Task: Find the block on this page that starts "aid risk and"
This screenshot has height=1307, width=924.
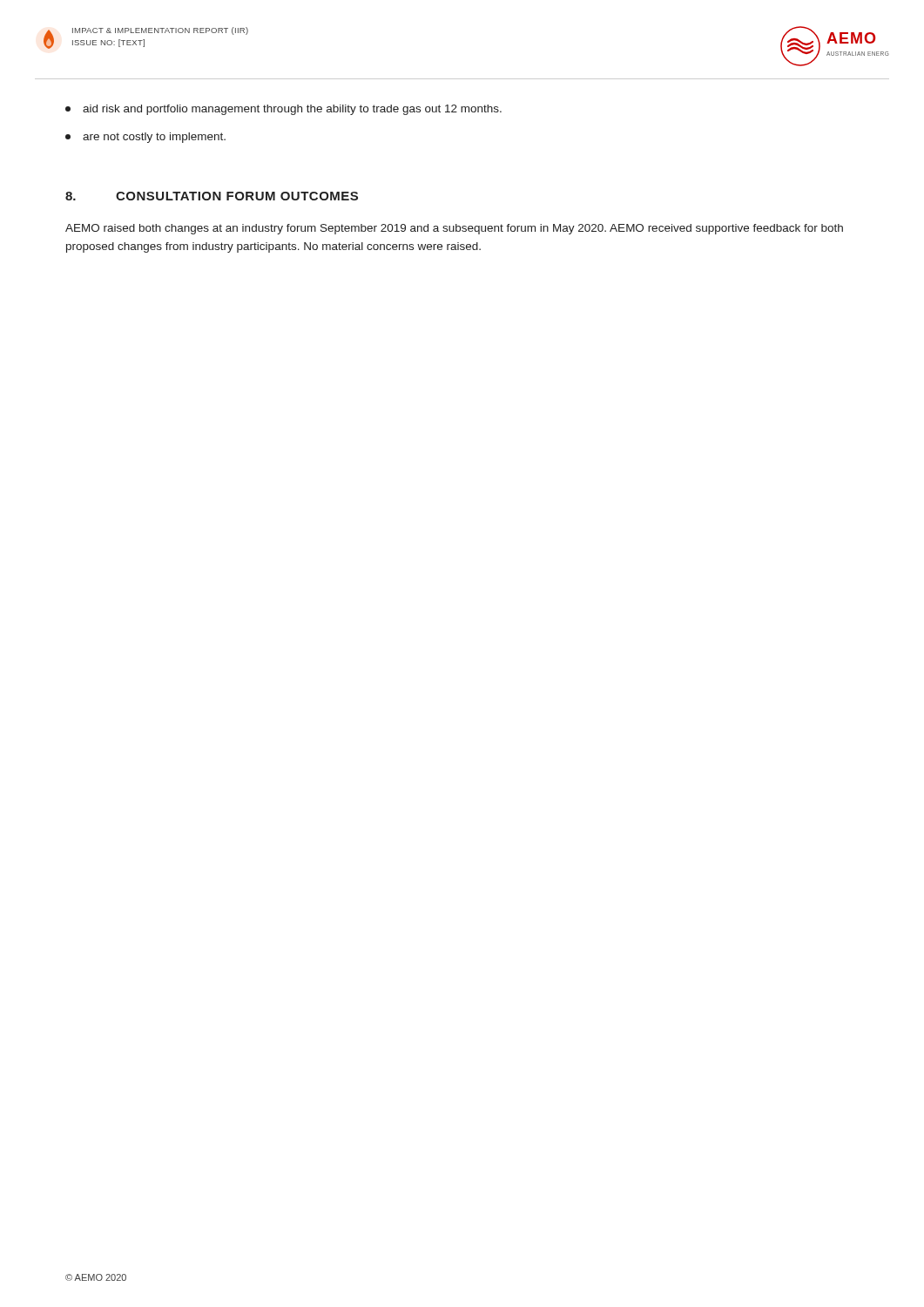Action: point(284,109)
